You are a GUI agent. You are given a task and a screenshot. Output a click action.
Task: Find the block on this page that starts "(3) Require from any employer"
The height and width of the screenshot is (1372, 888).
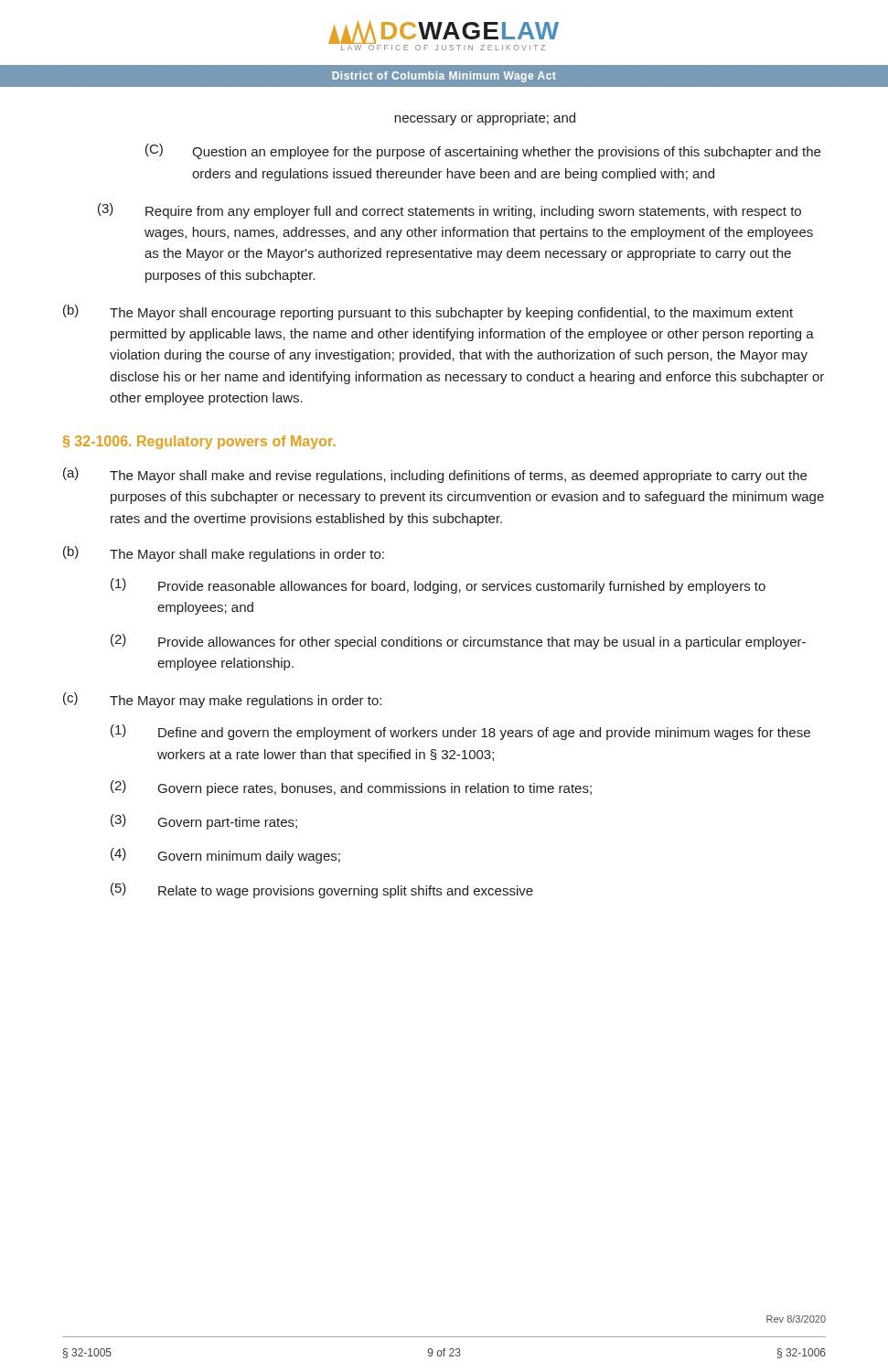click(461, 243)
